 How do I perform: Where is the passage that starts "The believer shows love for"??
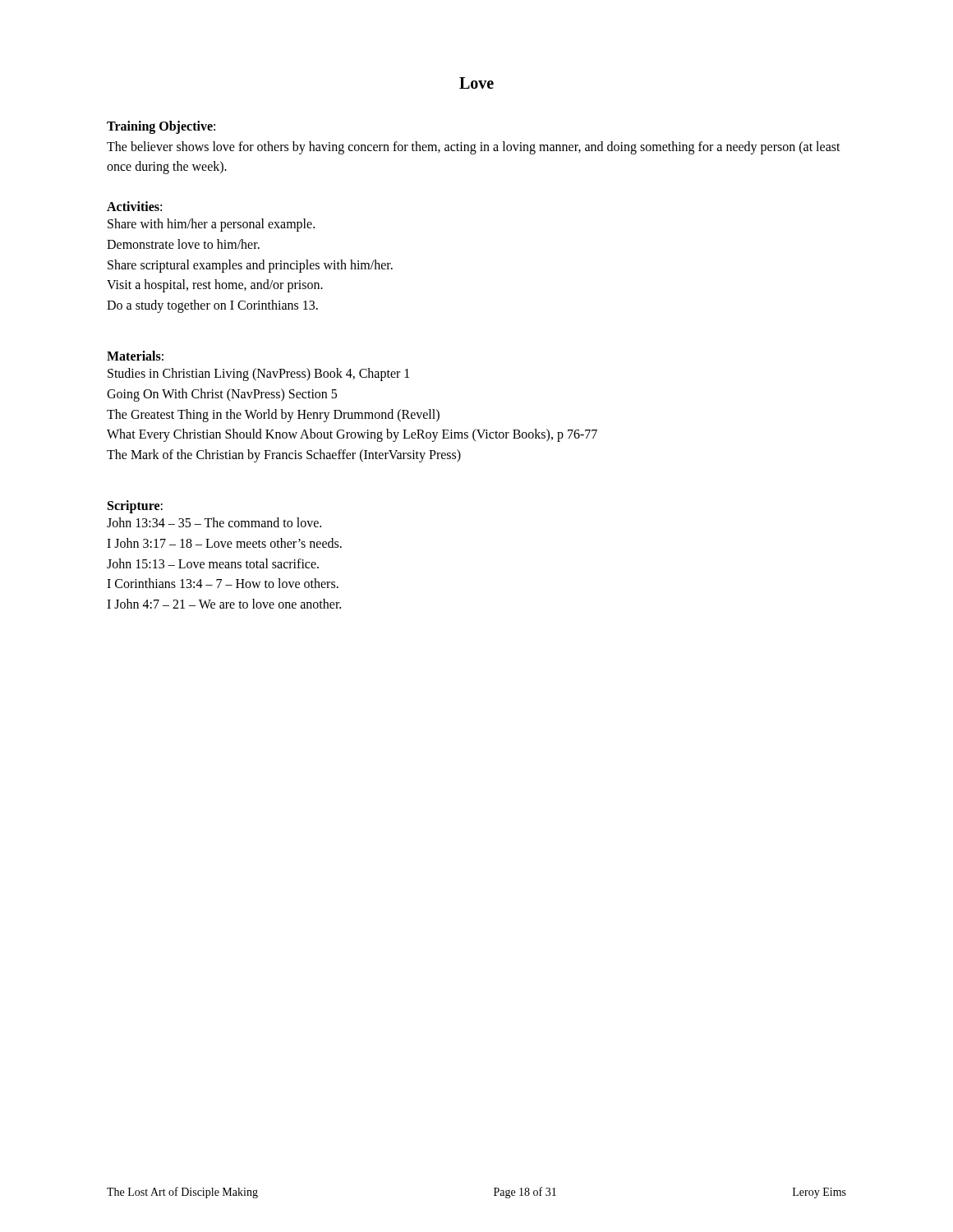473,156
